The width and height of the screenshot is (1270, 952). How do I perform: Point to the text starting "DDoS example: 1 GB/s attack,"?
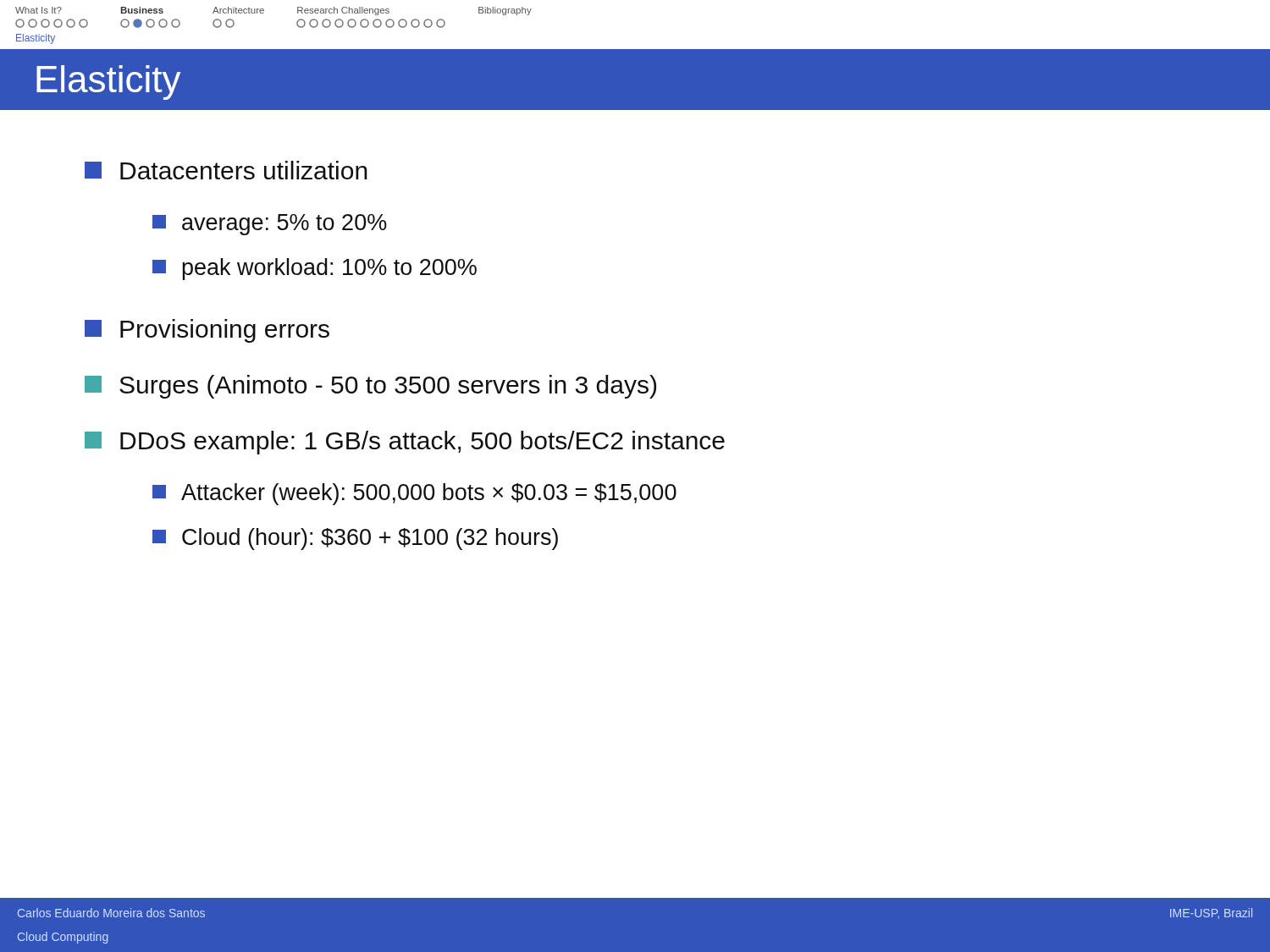(405, 441)
